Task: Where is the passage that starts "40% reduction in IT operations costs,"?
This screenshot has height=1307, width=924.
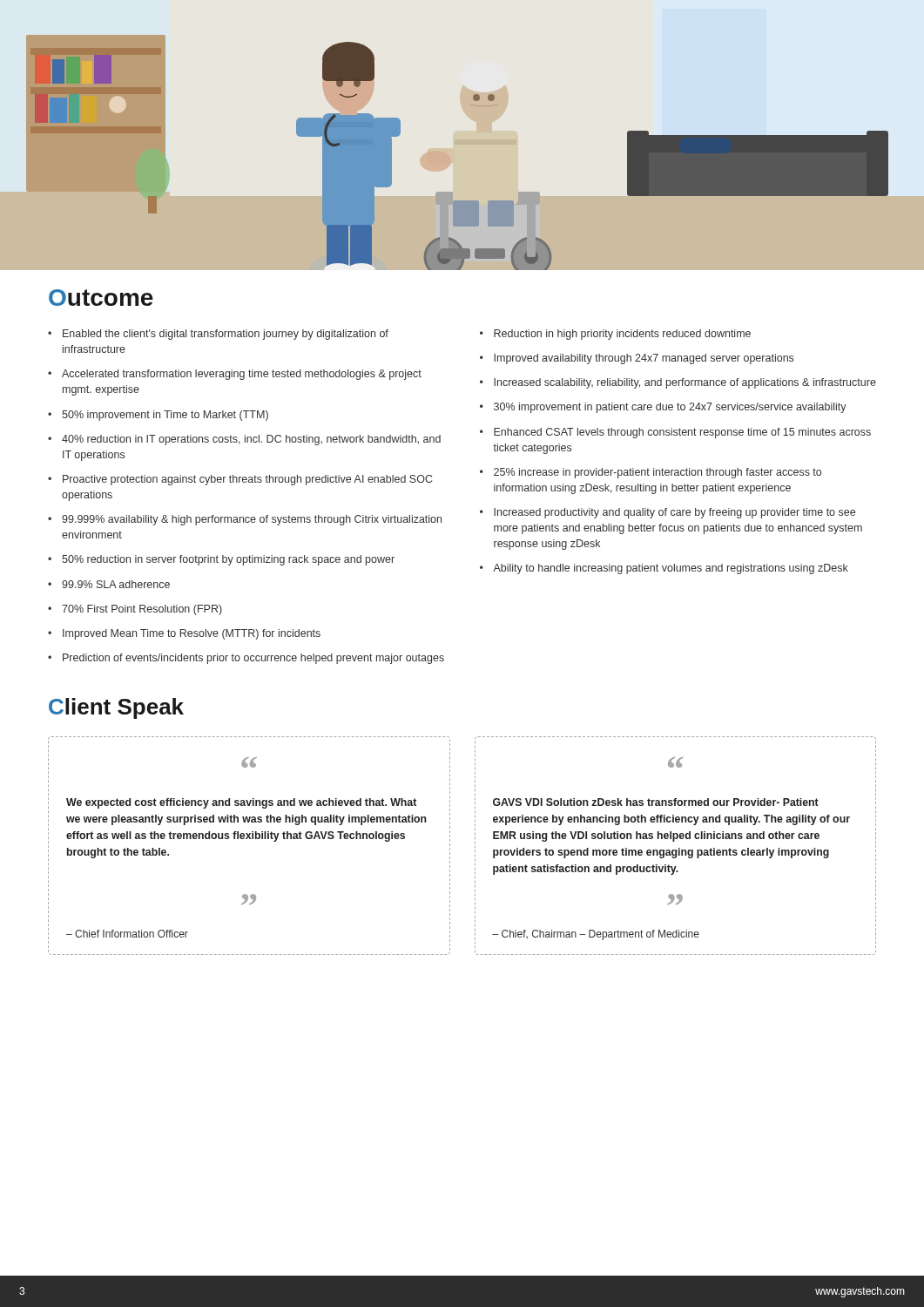Action: coord(251,447)
